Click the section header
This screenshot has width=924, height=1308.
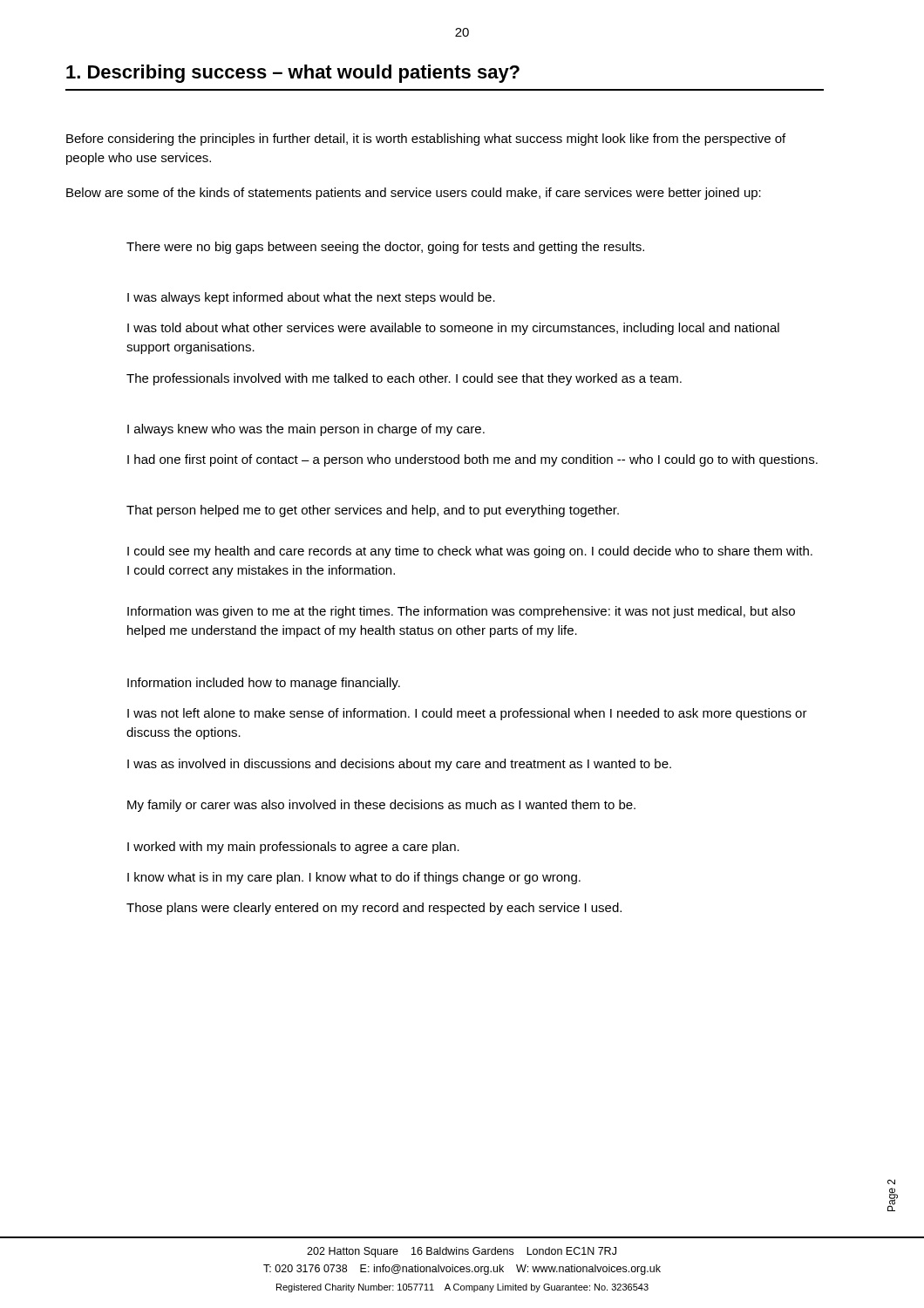[445, 76]
